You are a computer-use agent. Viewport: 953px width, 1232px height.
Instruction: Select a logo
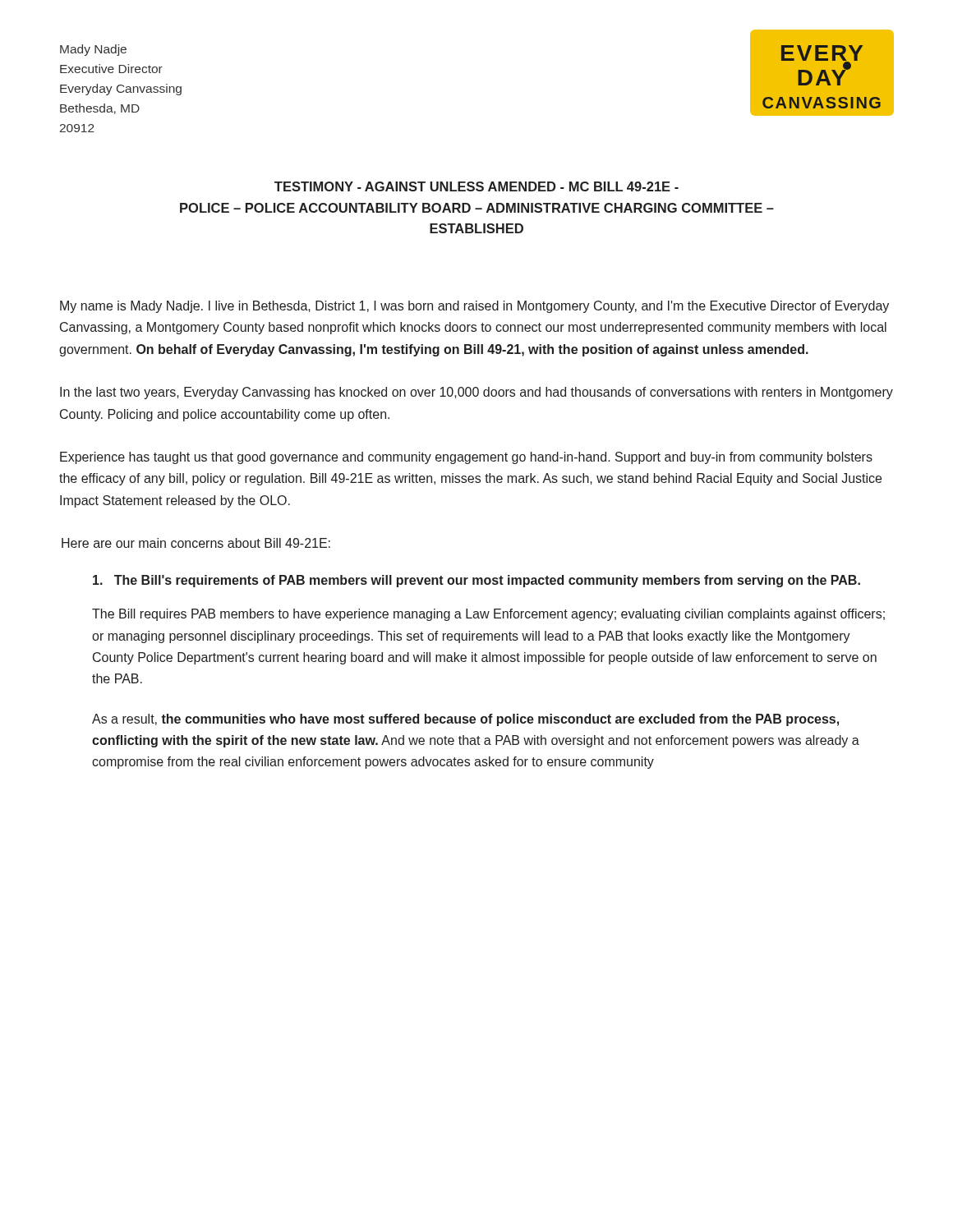pyautogui.click(x=822, y=73)
